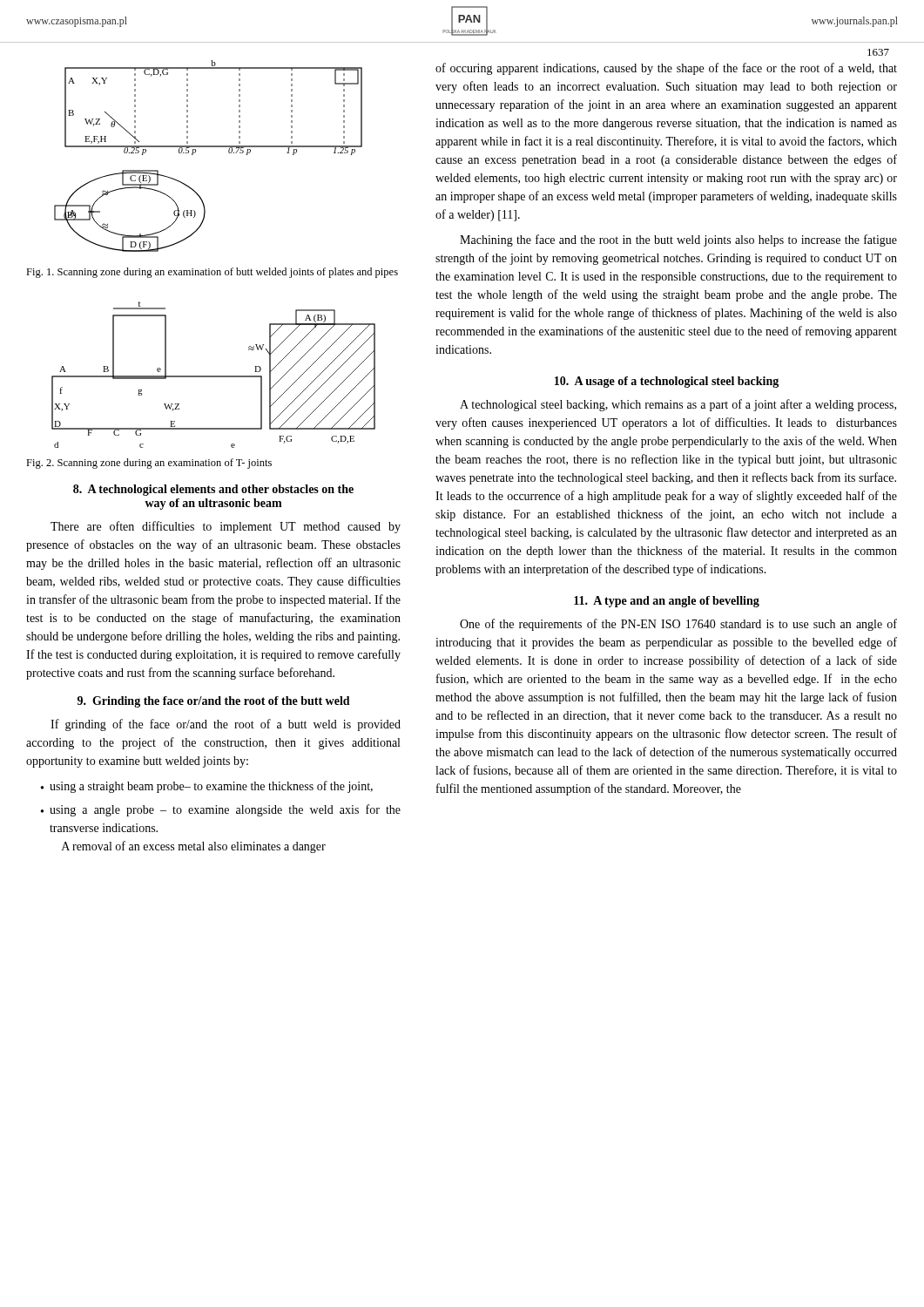The image size is (924, 1307).
Task: Locate the block starting "There are often difficulties"
Action: point(213,600)
